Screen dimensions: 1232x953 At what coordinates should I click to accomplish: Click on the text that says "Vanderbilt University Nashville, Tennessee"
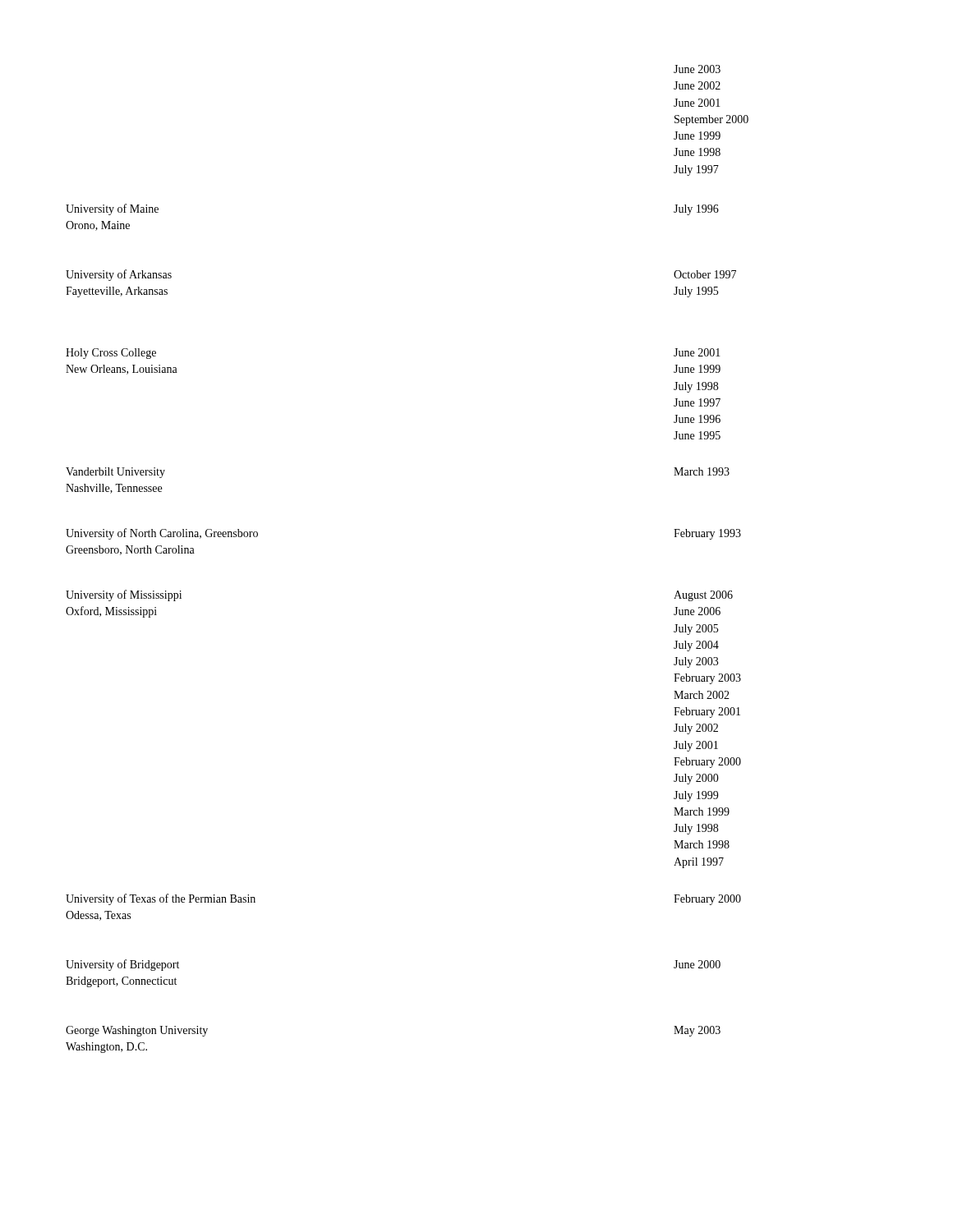pyautogui.click(x=115, y=480)
